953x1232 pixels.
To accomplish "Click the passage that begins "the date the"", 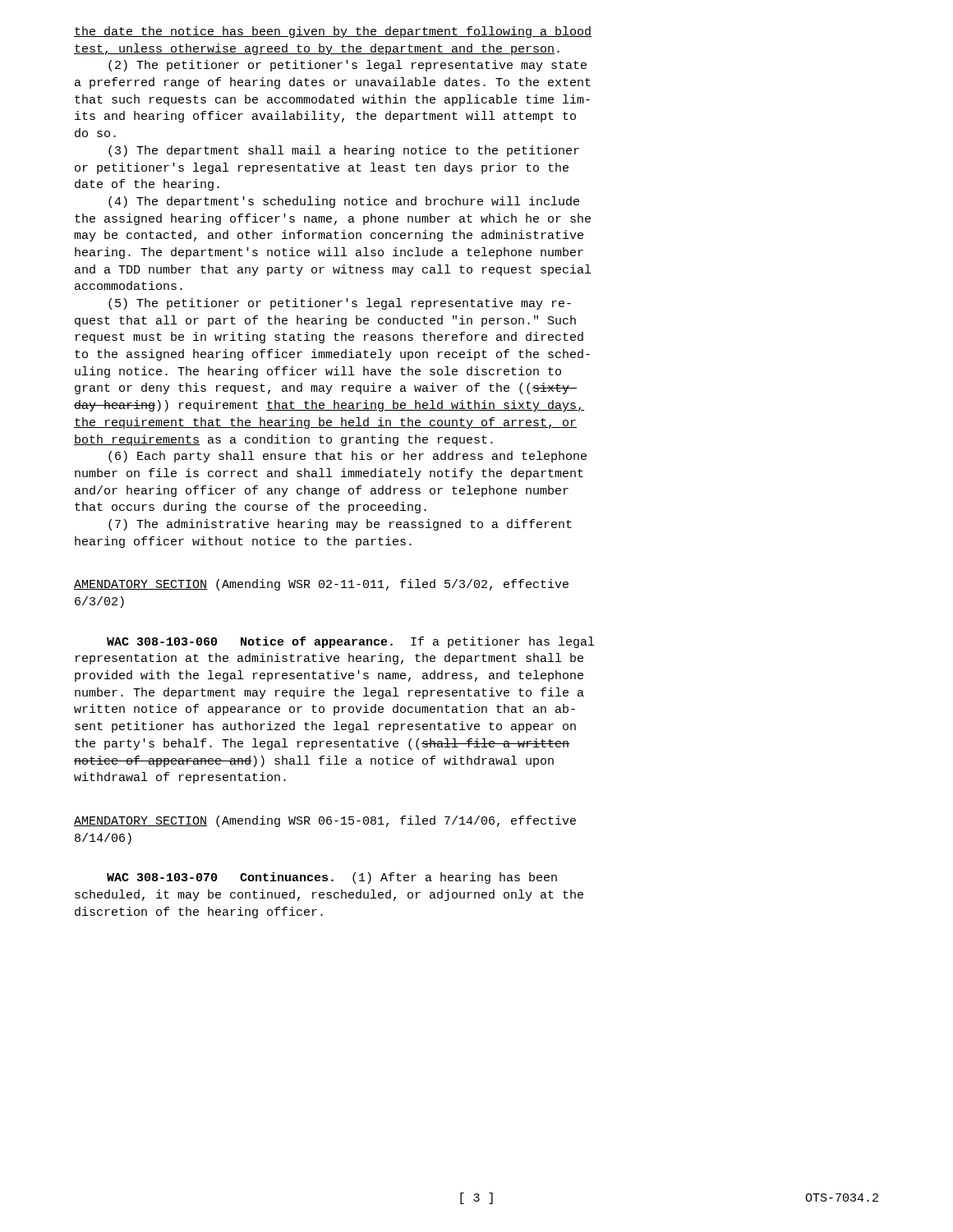I will click(333, 32).
